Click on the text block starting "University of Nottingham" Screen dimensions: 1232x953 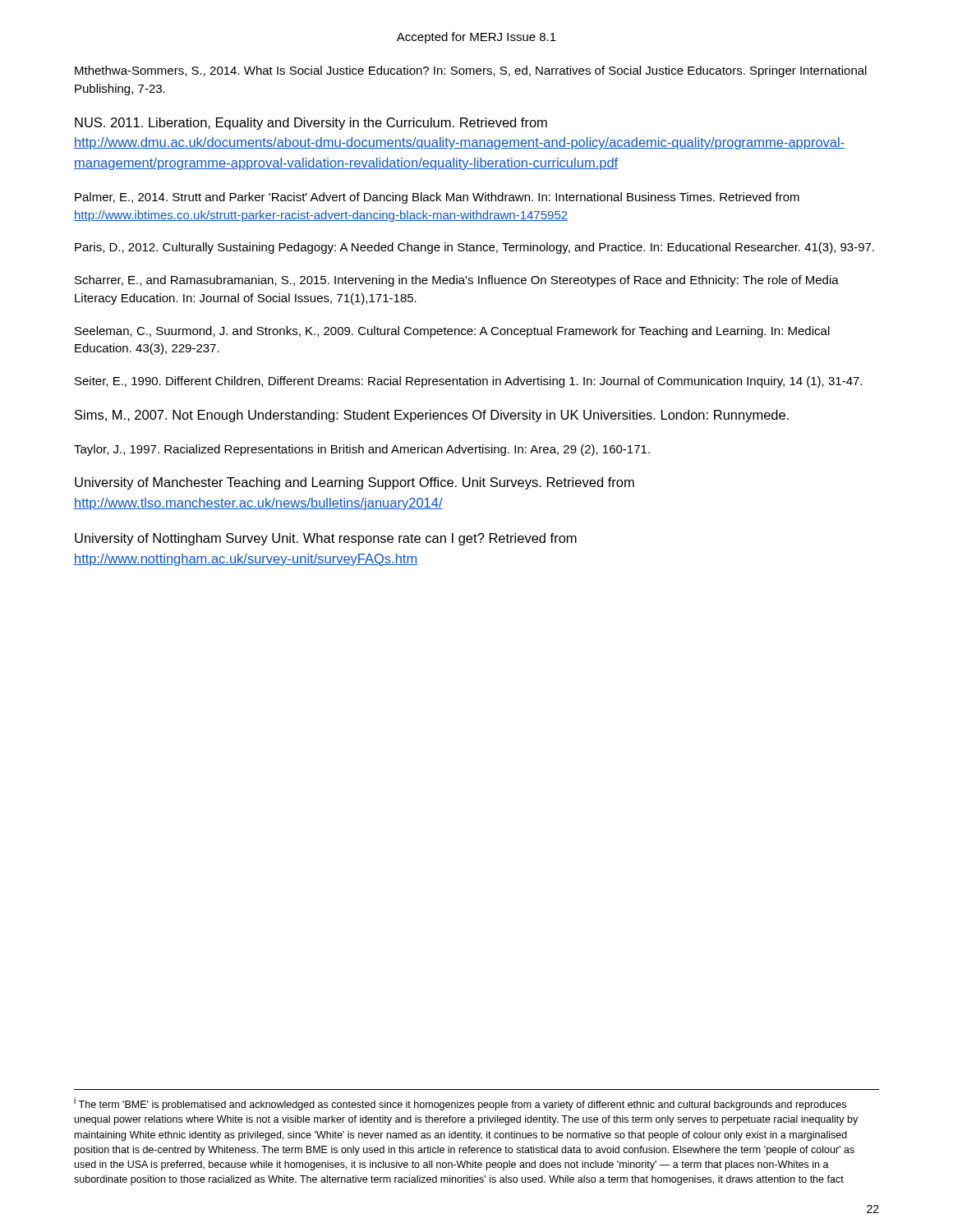click(x=326, y=548)
